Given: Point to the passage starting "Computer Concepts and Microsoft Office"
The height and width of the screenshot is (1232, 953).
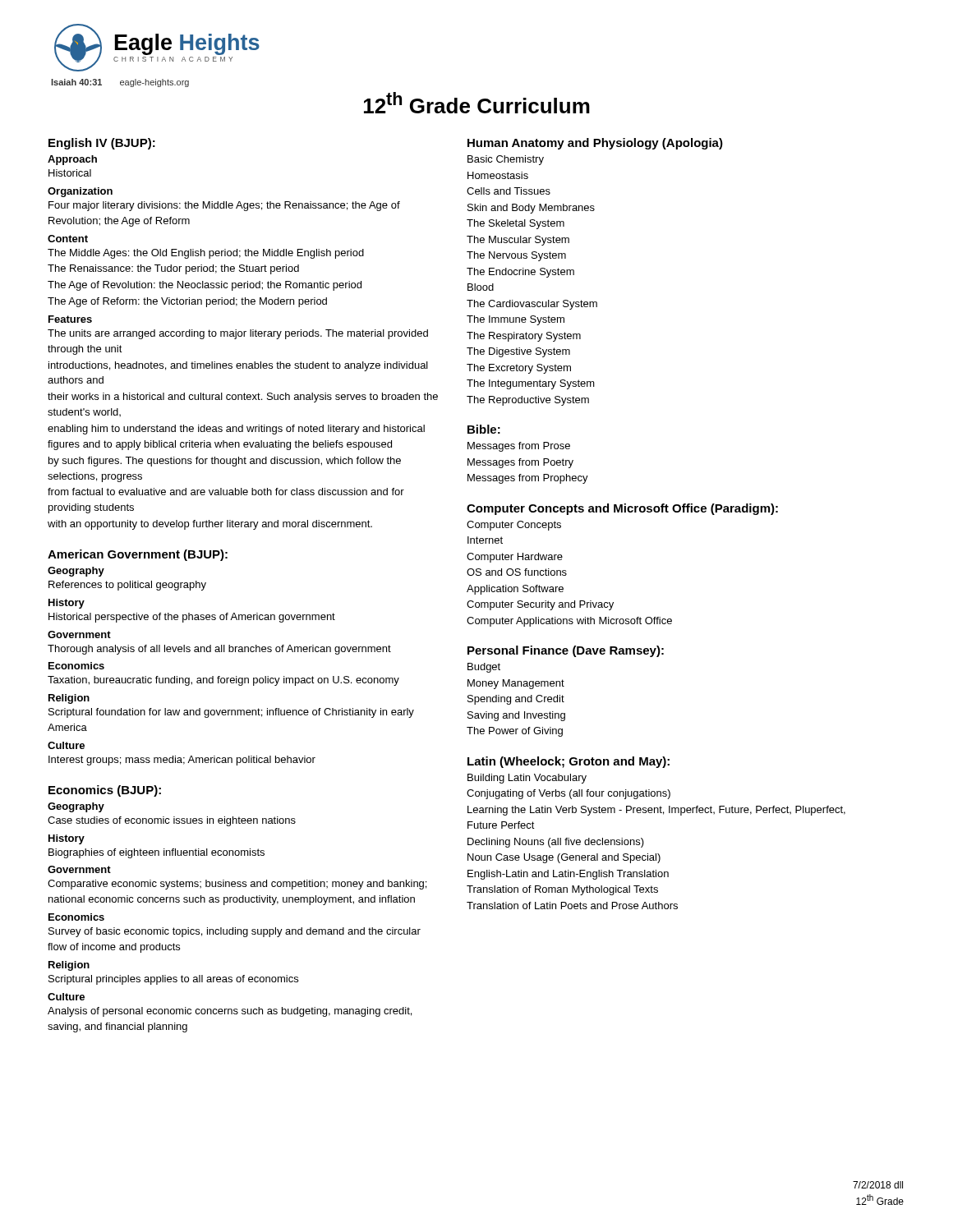Looking at the screenshot, I should (623, 508).
